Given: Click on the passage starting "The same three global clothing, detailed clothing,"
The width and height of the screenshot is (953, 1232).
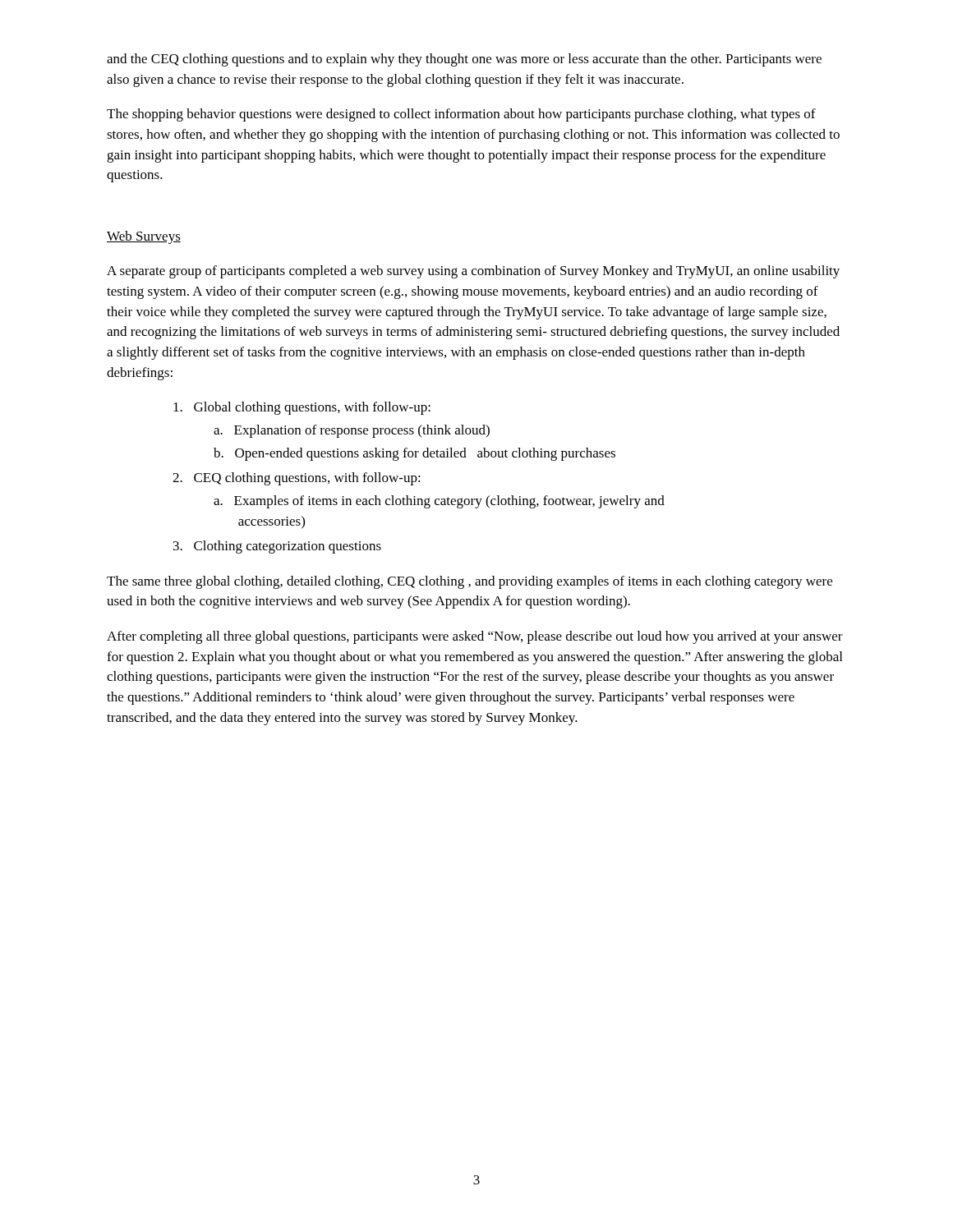Looking at the screenshot, I should coord(470,591).
